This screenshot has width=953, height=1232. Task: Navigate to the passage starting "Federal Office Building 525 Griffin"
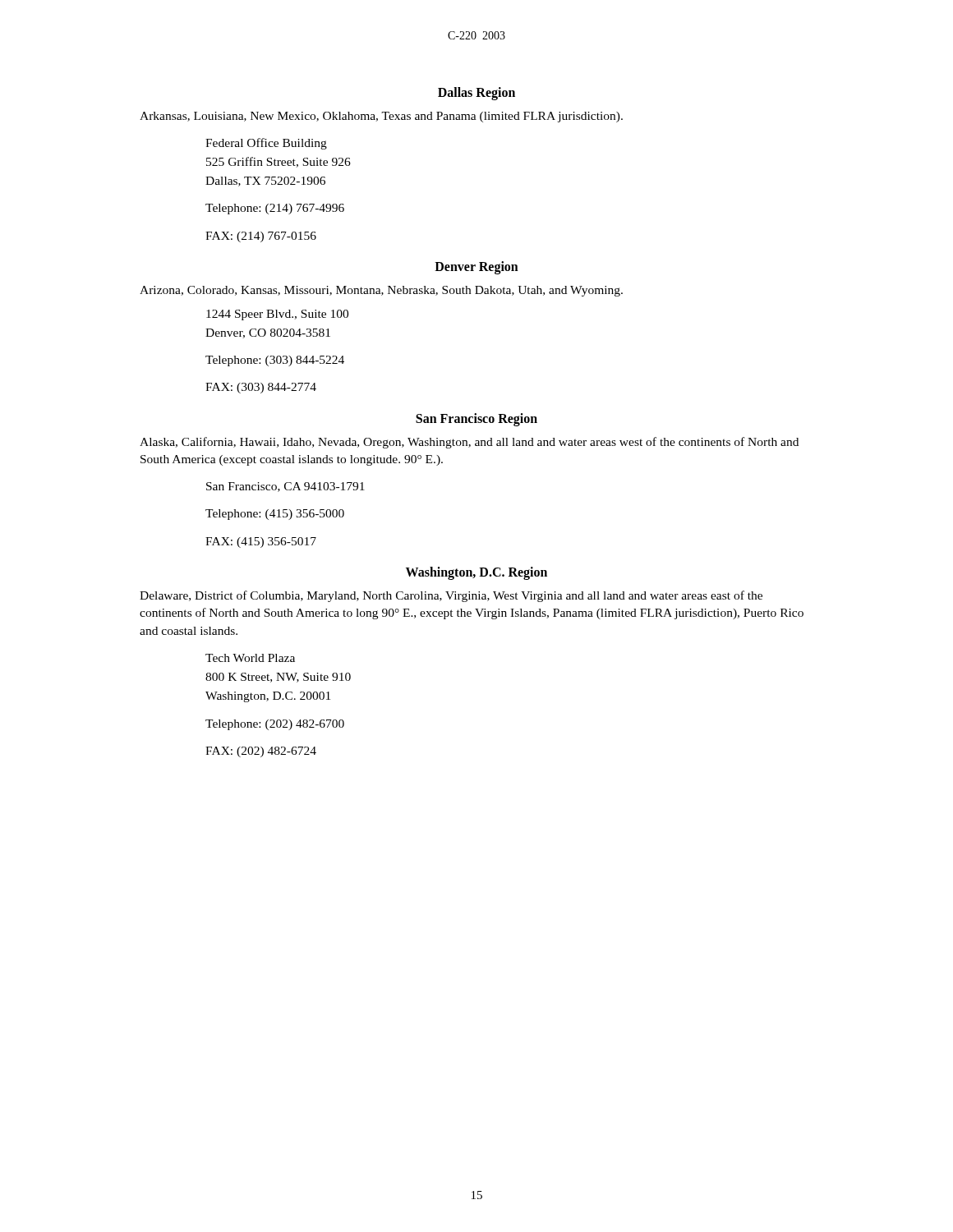pyautogui.click(x=266, y=144)
